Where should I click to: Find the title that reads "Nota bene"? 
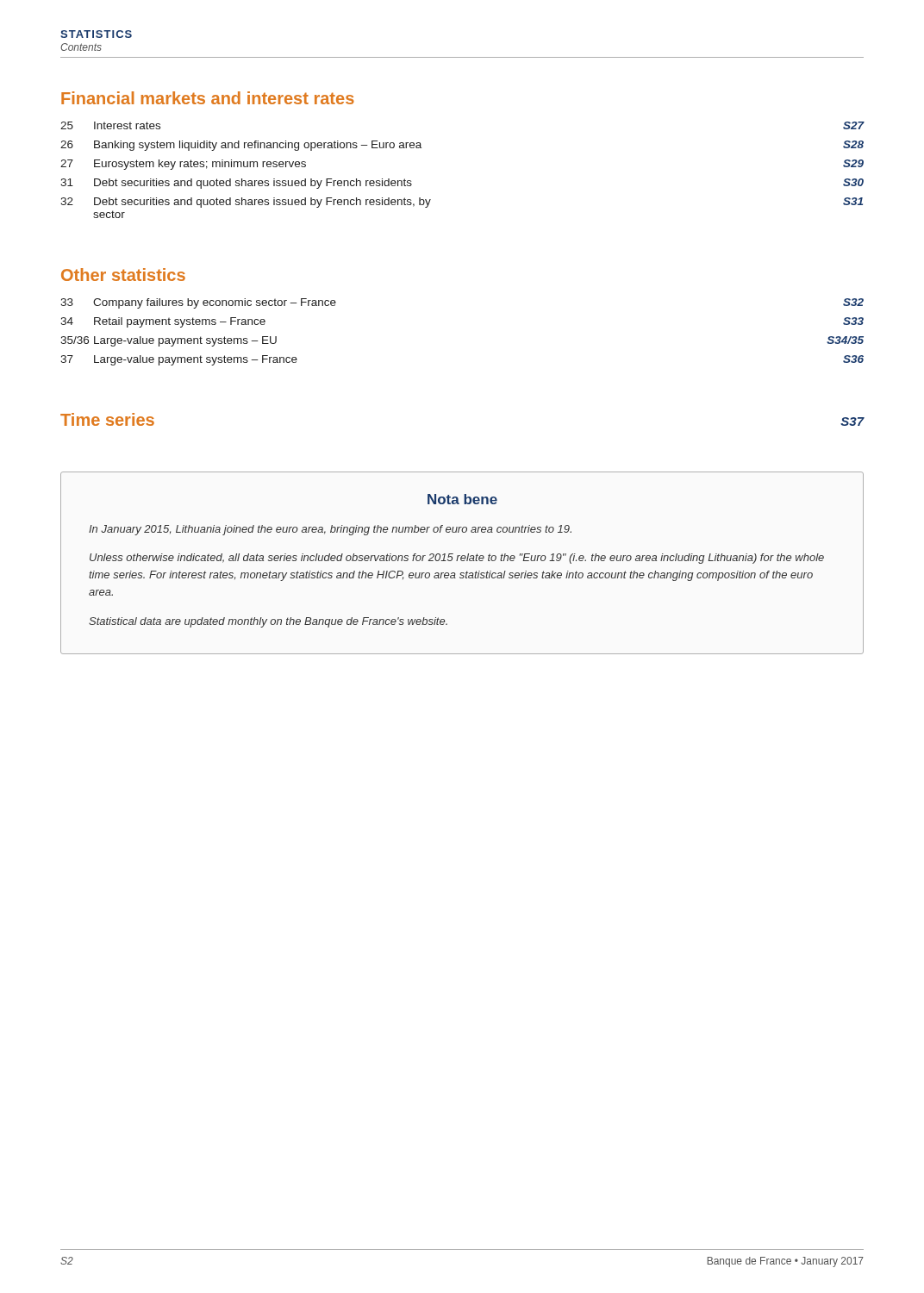tap(462, 500)
